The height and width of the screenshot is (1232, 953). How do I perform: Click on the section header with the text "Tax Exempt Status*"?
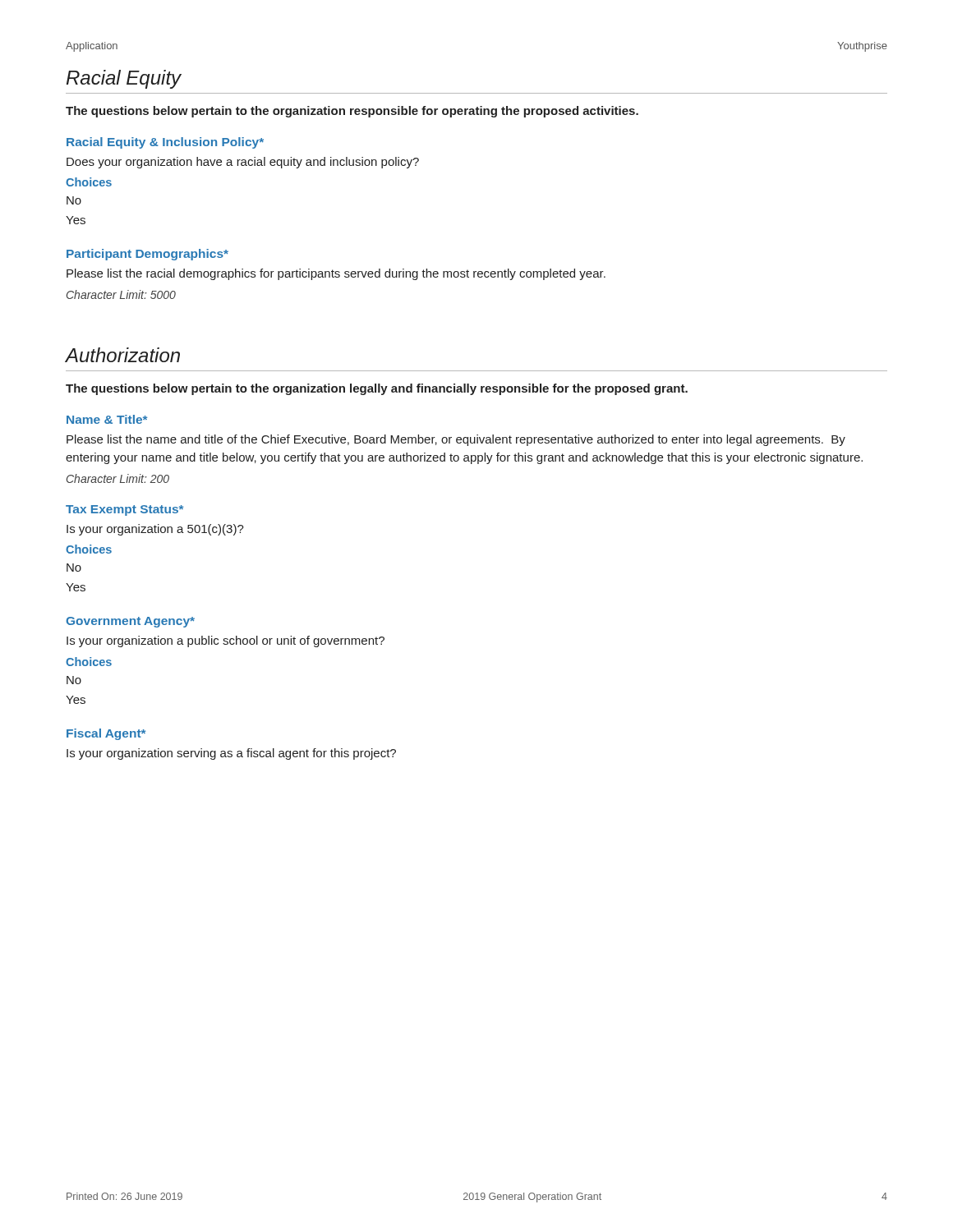124,510
